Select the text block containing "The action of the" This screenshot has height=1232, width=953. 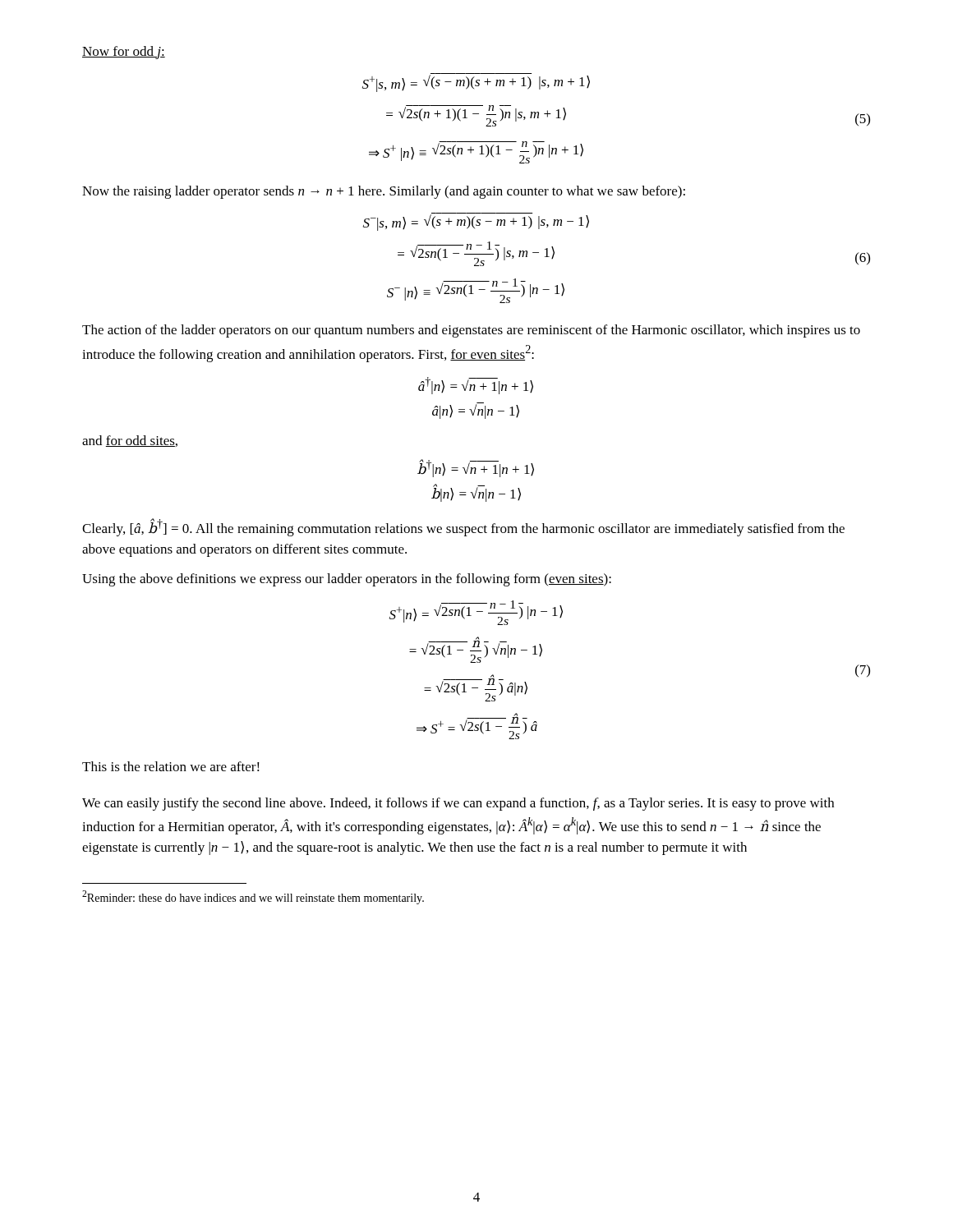[x=471, y=342]
